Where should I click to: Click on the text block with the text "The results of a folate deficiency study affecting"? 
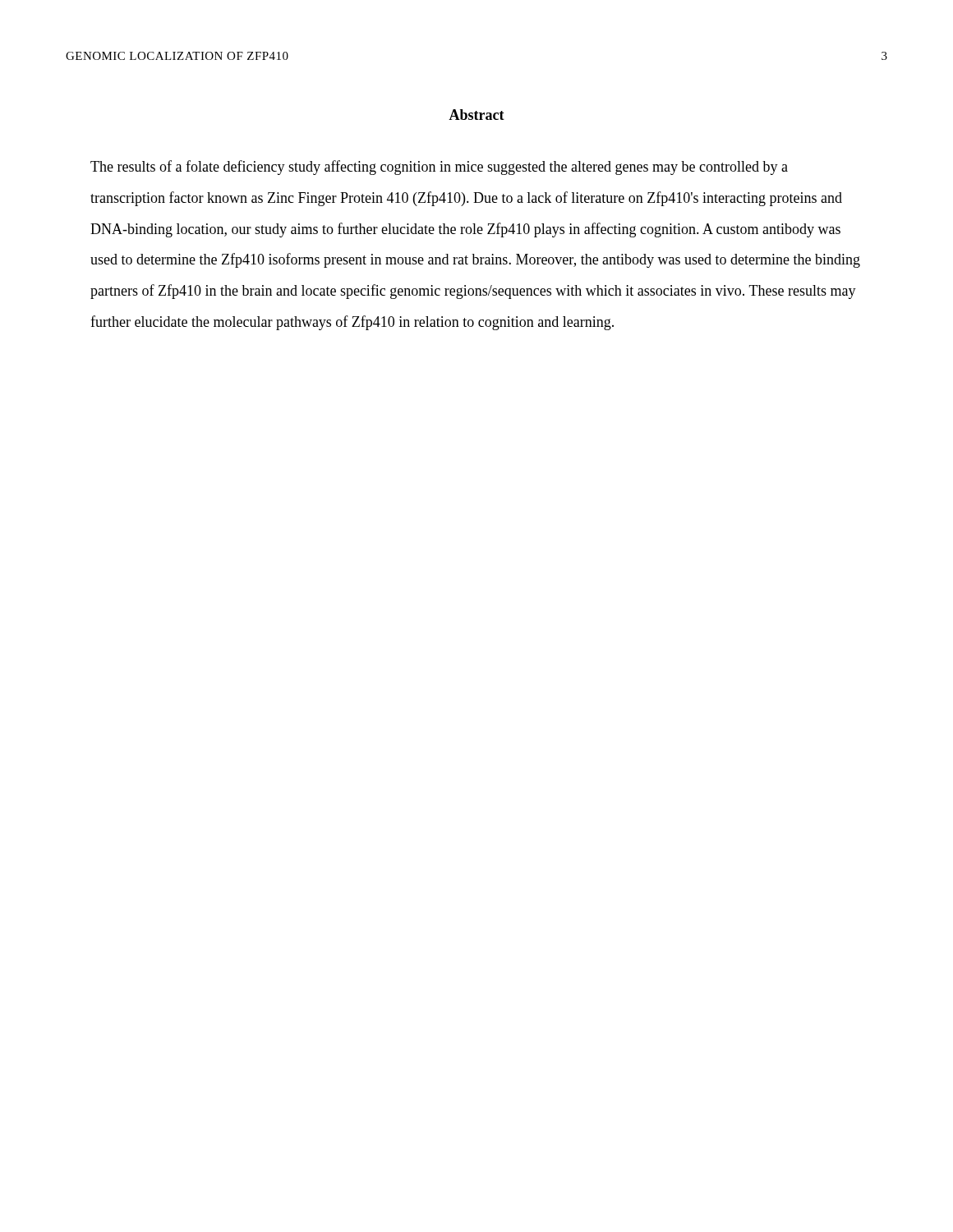tap(475, 244)
